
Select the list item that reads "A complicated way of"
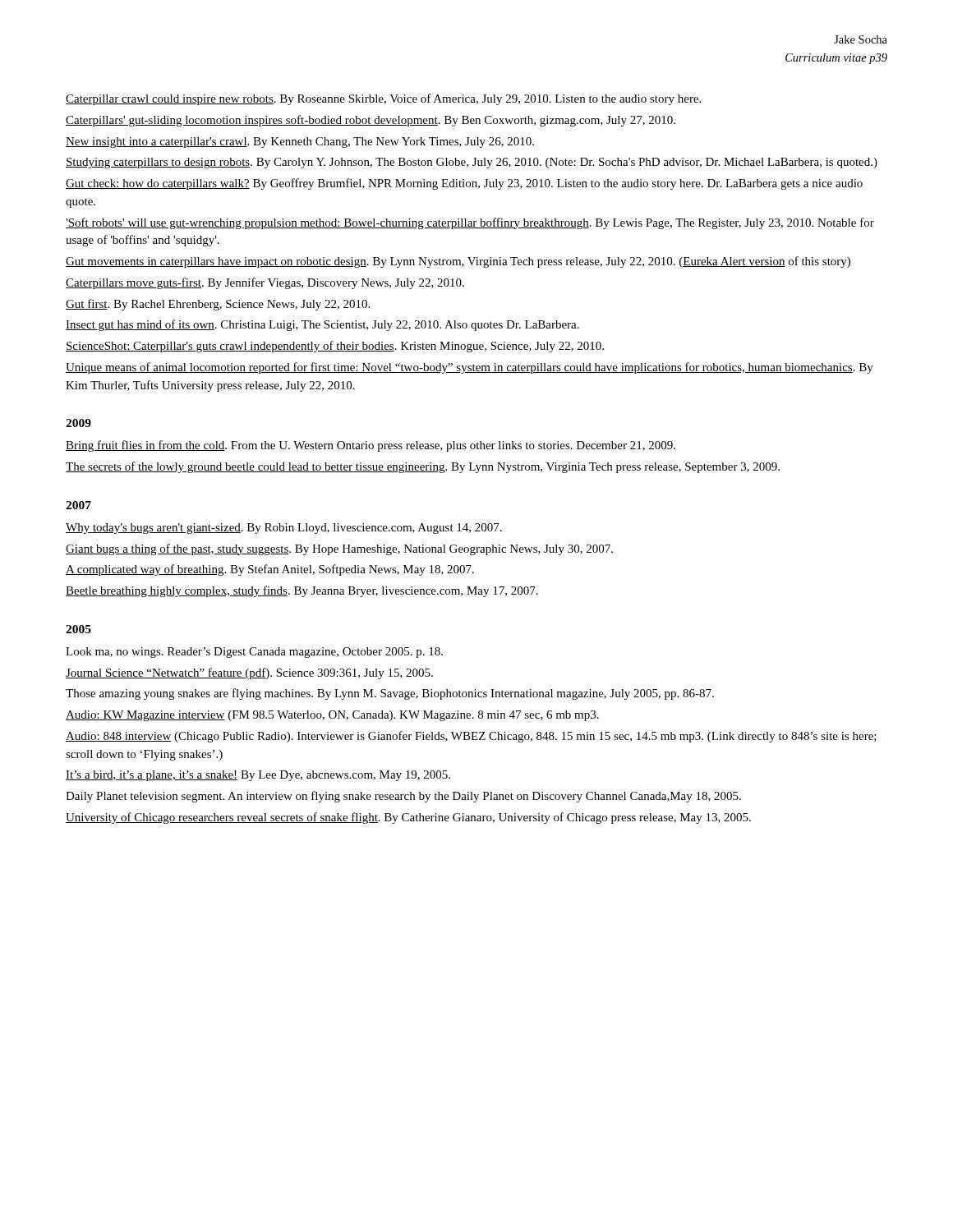pos(270,569)
